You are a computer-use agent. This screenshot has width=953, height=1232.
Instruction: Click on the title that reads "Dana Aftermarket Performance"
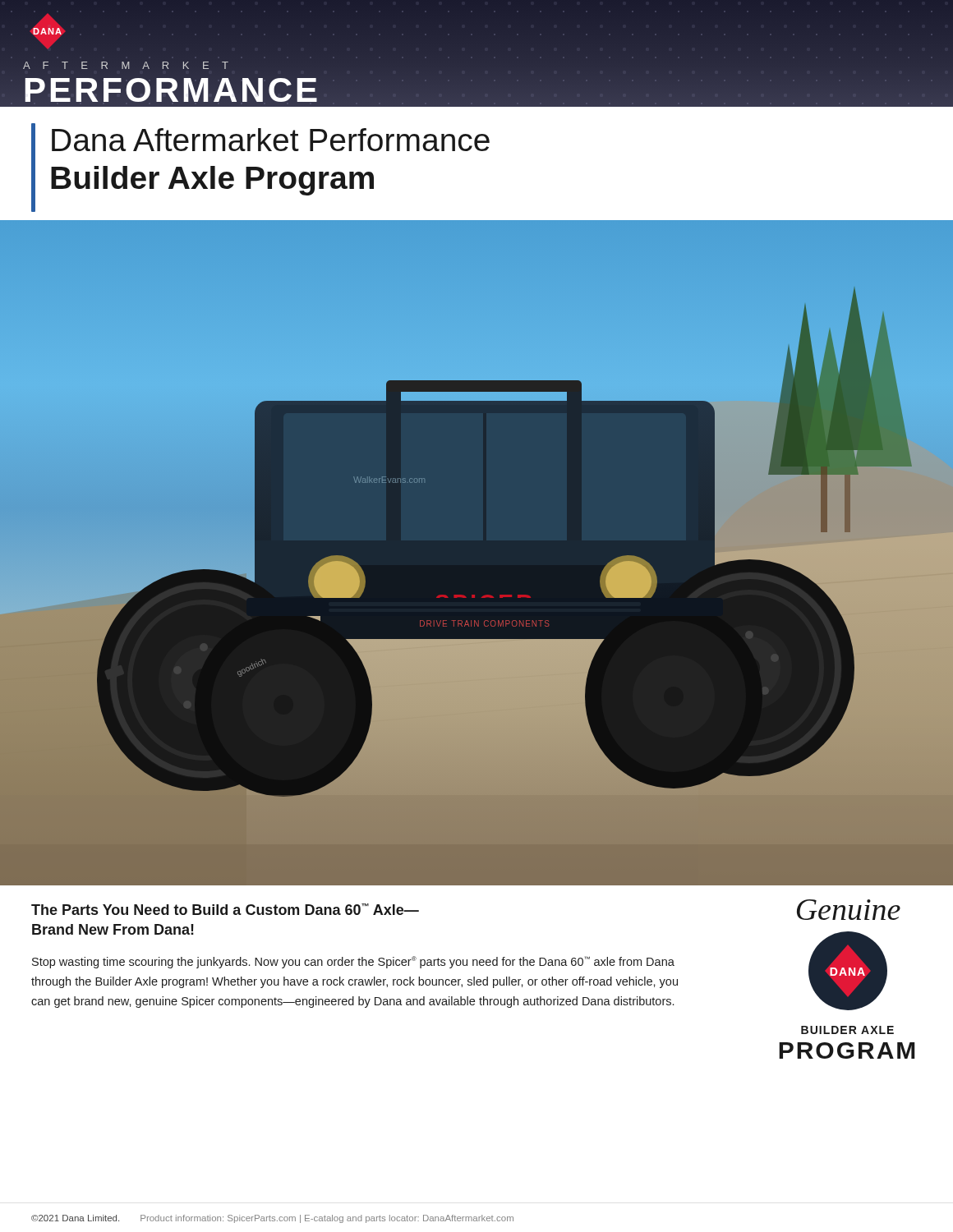point(327,159)
